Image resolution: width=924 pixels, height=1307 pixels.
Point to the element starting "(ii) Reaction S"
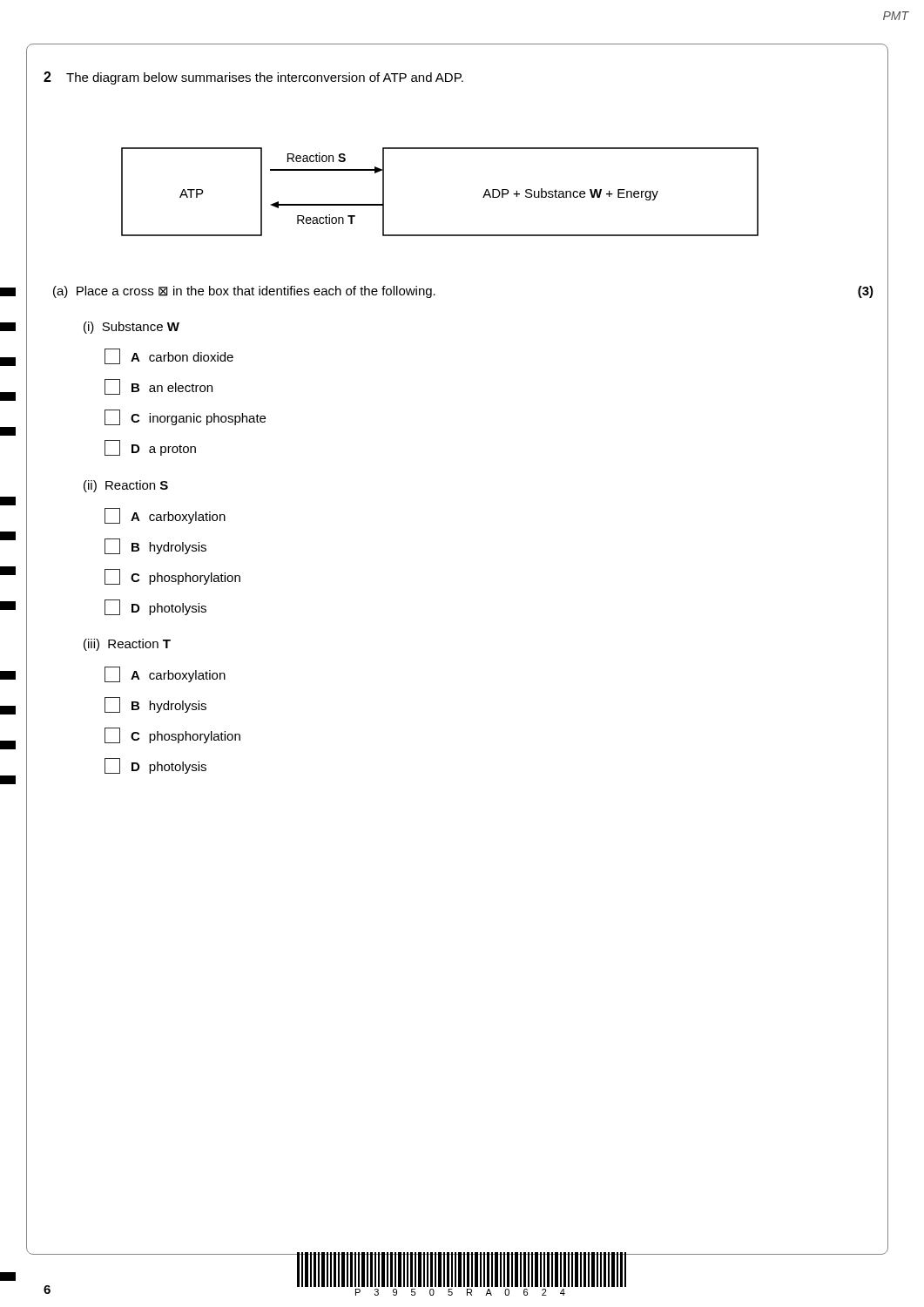(126, 485)
